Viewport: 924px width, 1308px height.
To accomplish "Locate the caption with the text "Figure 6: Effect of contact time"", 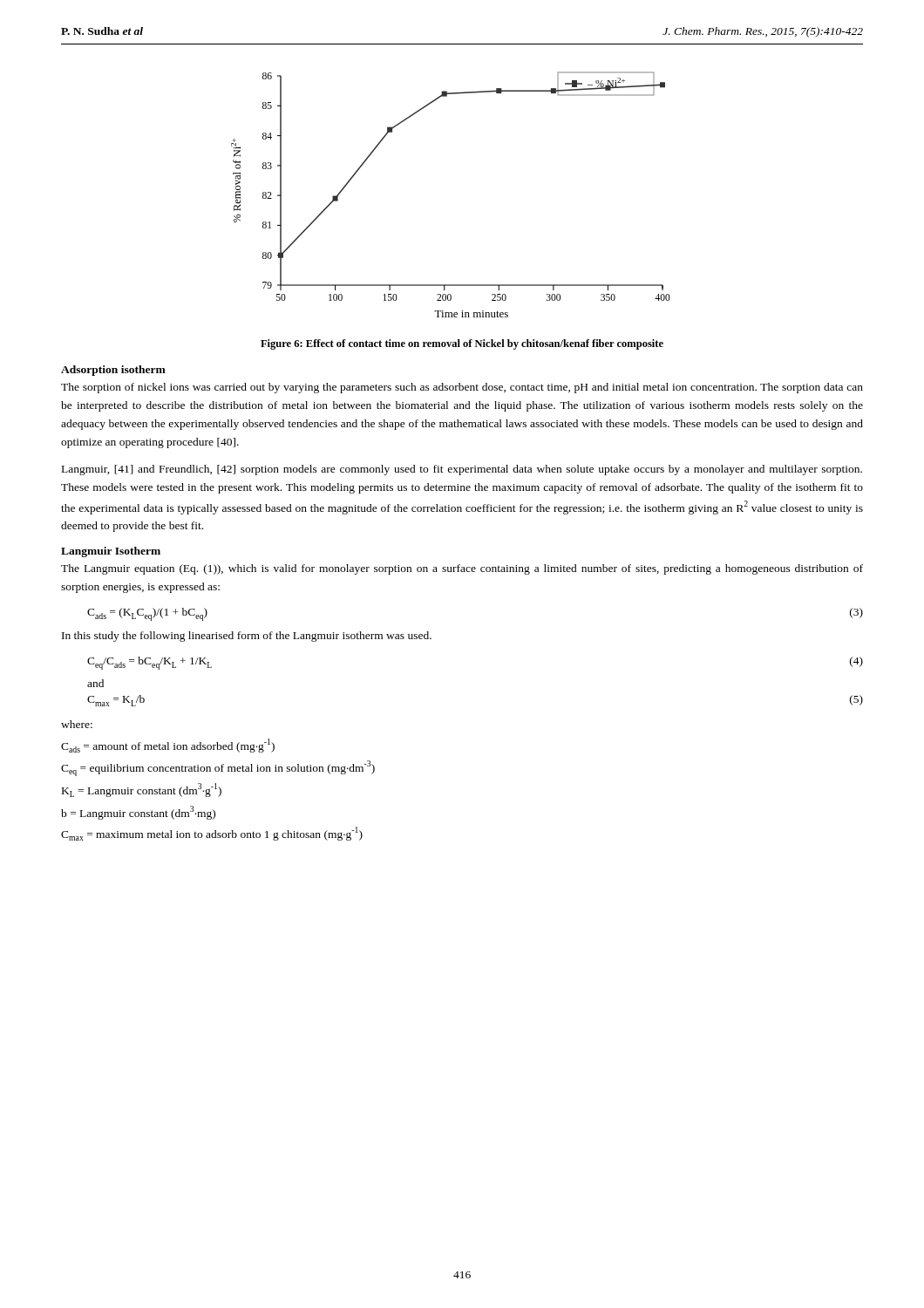I will tap(462, 344).
